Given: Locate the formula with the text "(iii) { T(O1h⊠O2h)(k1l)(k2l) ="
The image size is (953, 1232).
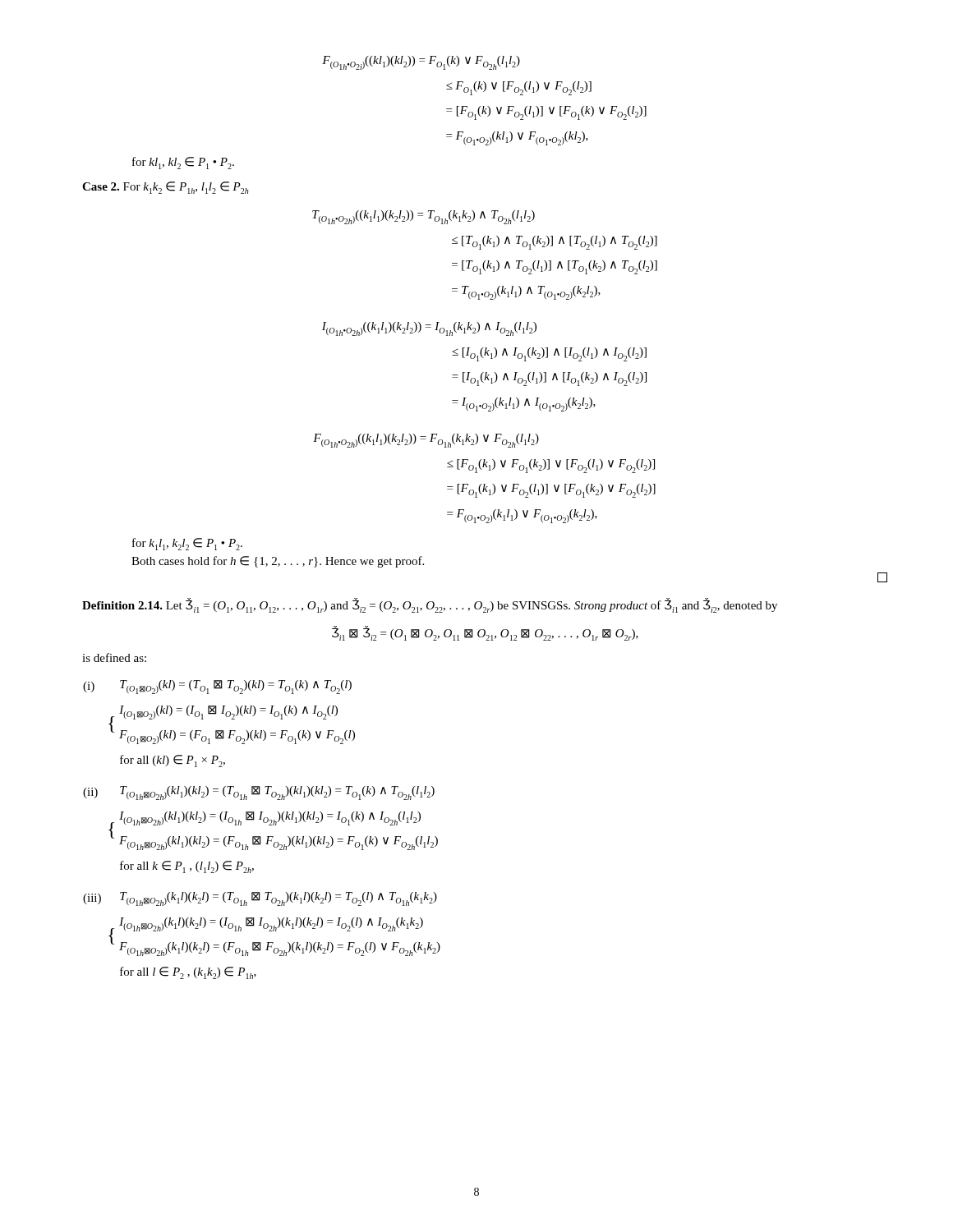Looking at the screenshot, I should point(260,899).
